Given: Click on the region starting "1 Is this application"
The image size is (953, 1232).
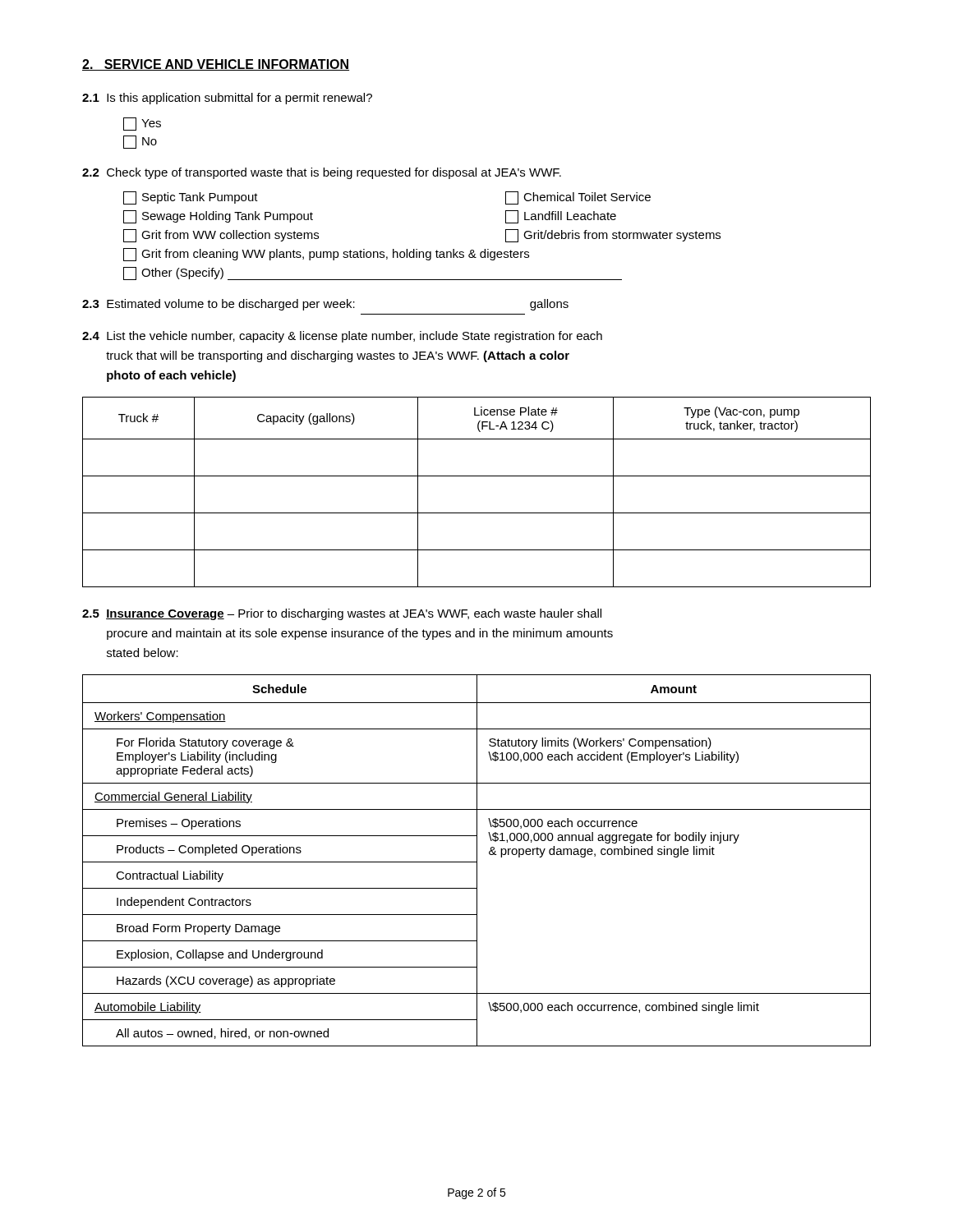Looking at the screenshot, I should tap(227, 97).
